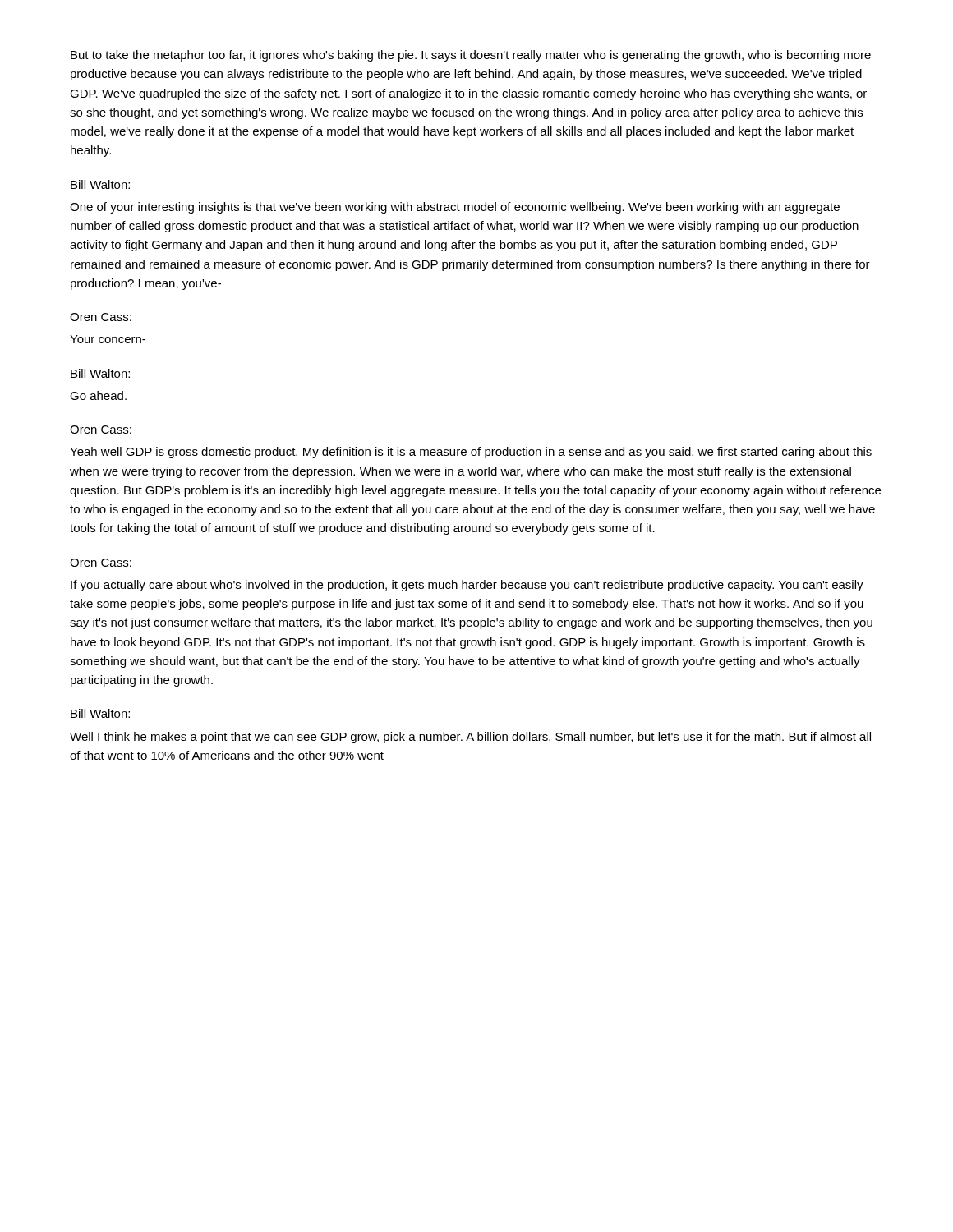953x1232 pixels.
Task: Locate the block of text that opens with "If you actually care about who's"
Action: point(471,632)
